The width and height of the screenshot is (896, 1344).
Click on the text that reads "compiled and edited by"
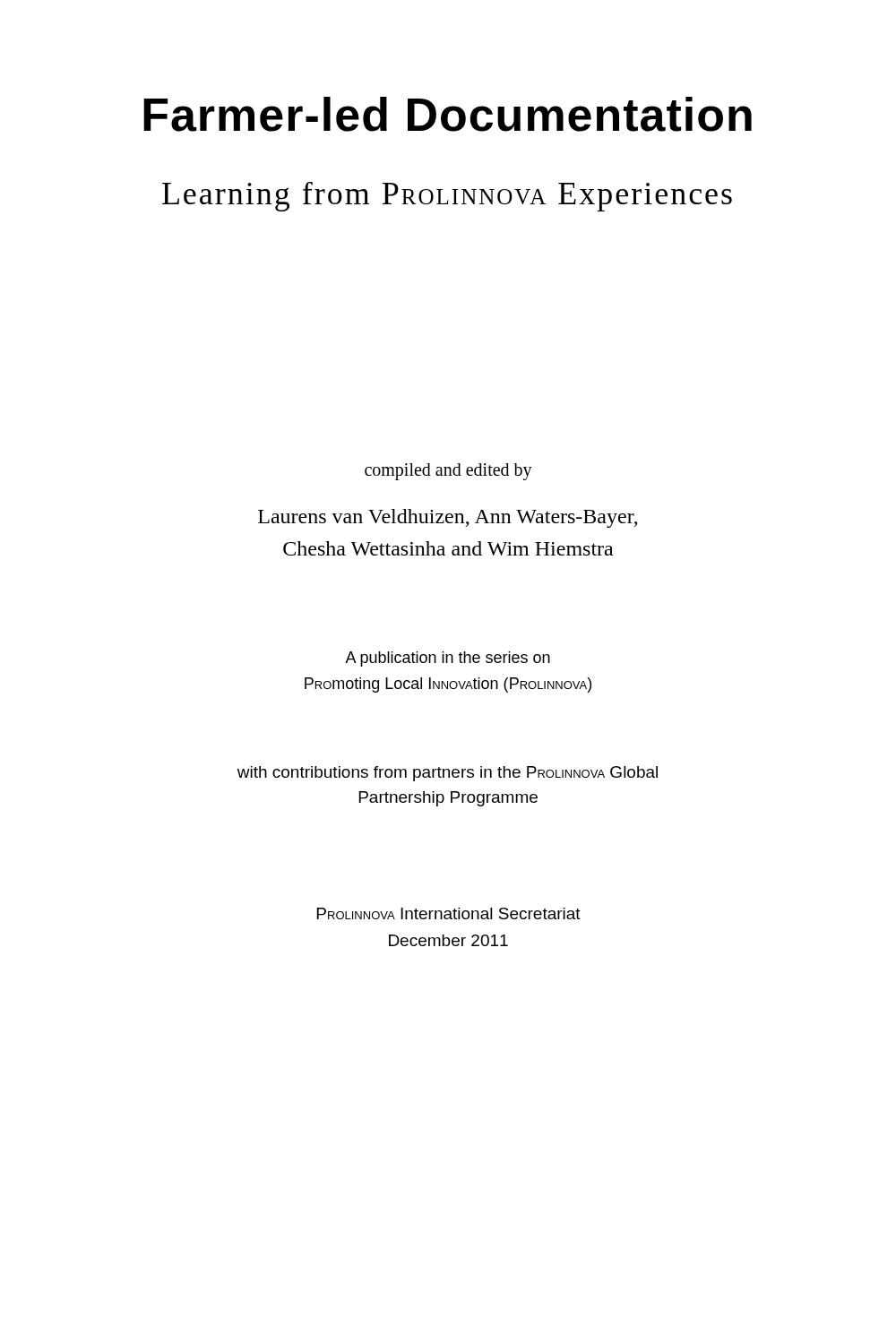pos(448,470)
